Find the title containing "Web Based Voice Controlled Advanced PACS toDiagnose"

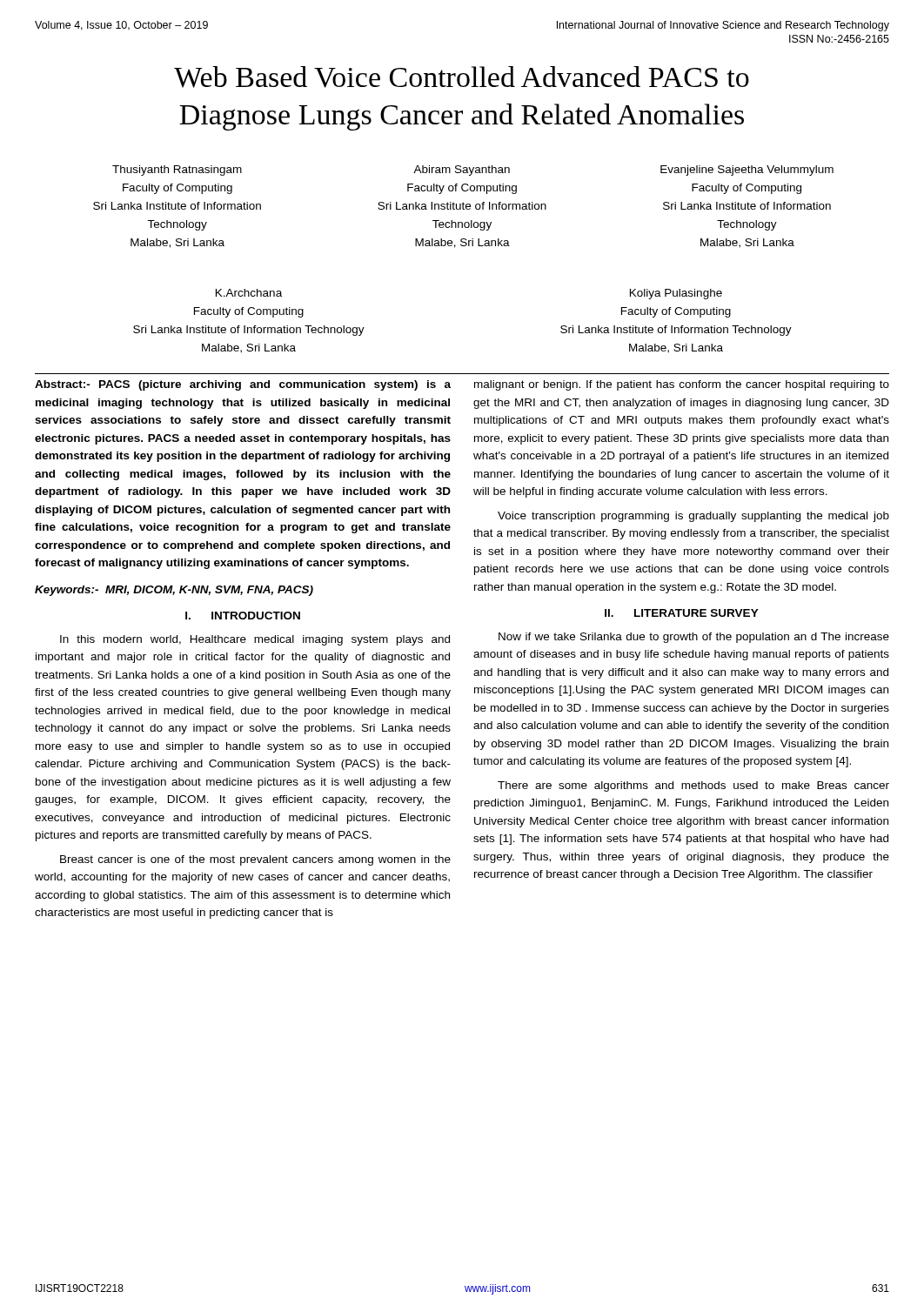tap(462, 96)
